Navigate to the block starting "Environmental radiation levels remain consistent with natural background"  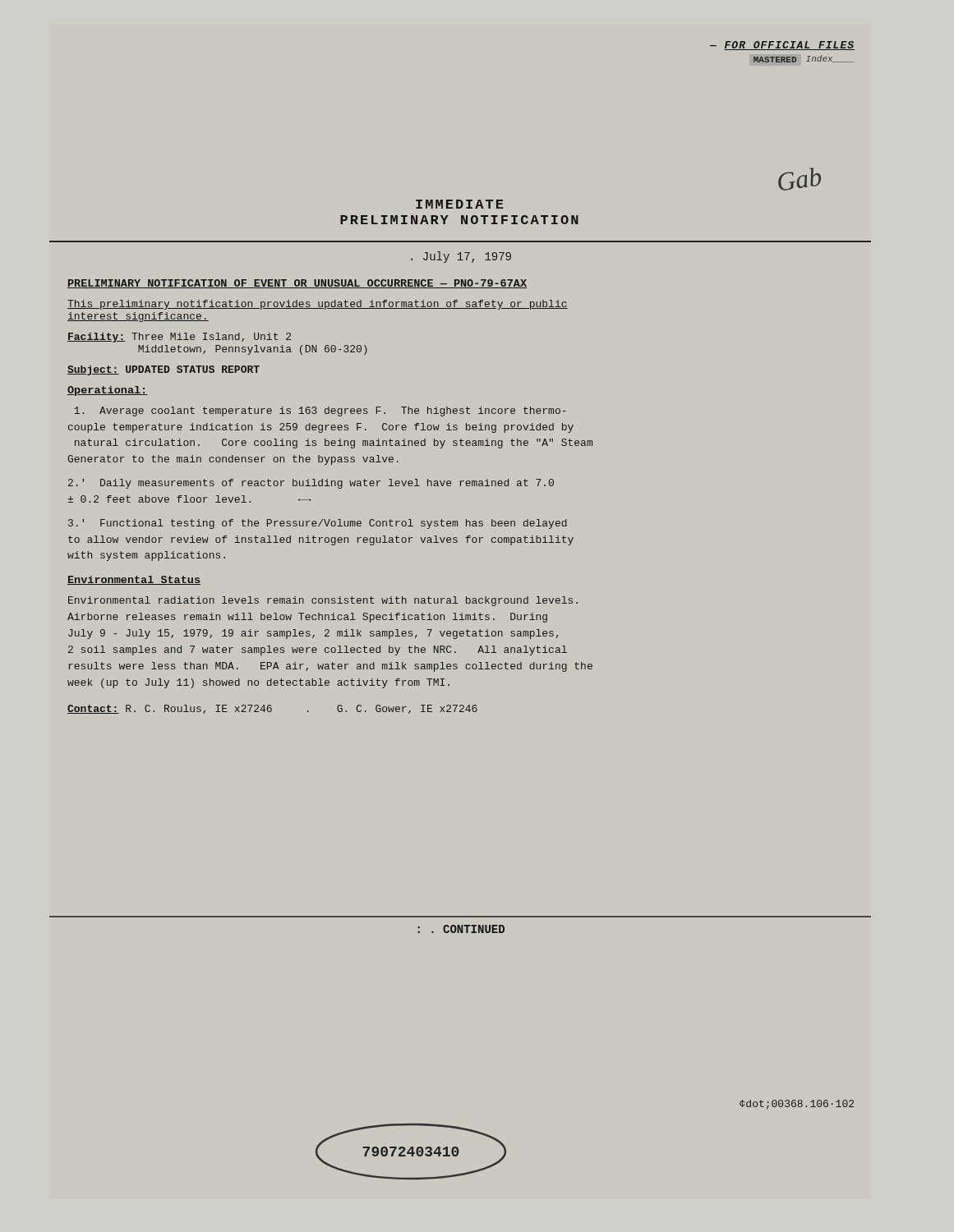click(330, 642)
